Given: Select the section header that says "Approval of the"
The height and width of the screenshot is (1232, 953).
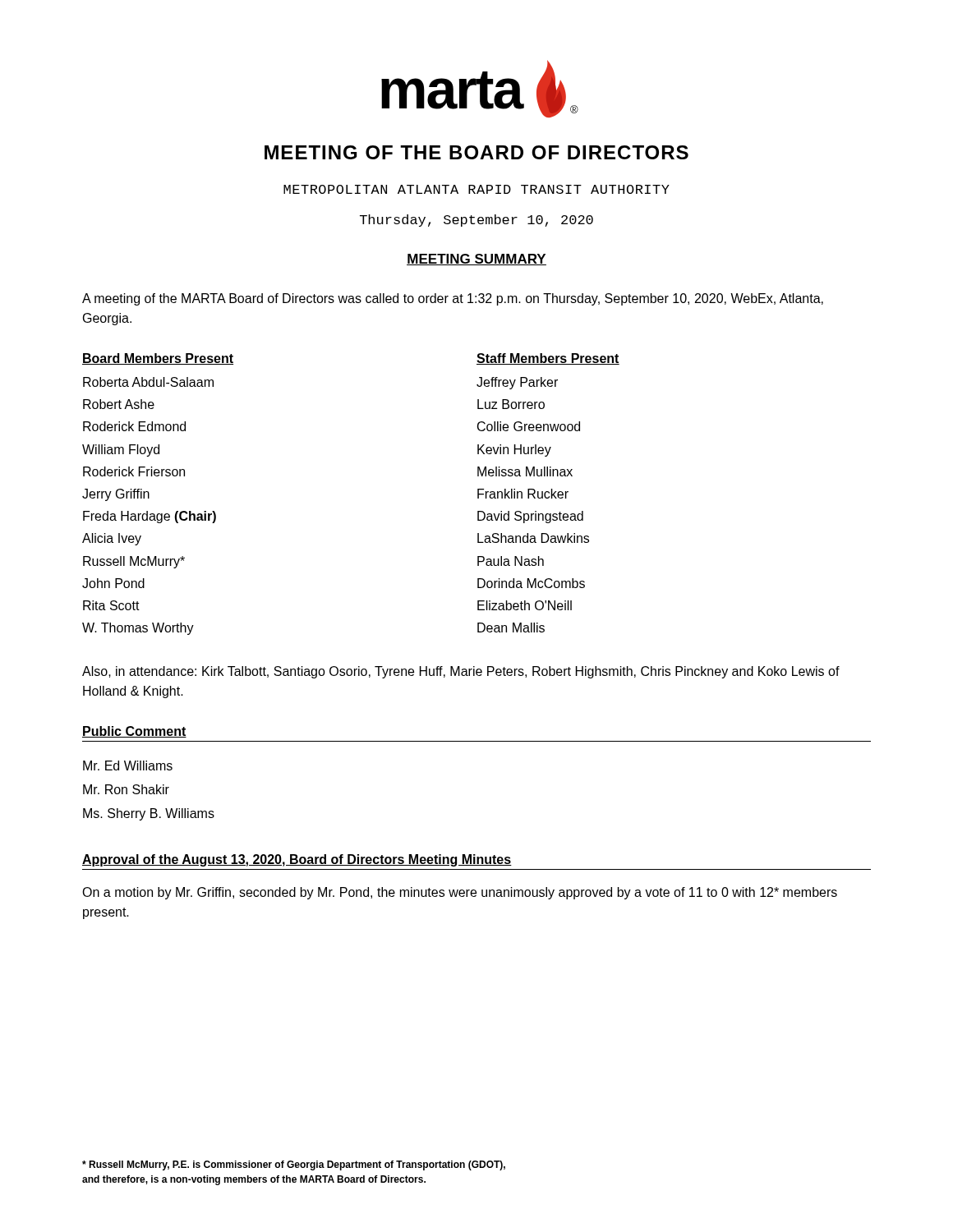Looking at the screenshot, I should [297, 859].
